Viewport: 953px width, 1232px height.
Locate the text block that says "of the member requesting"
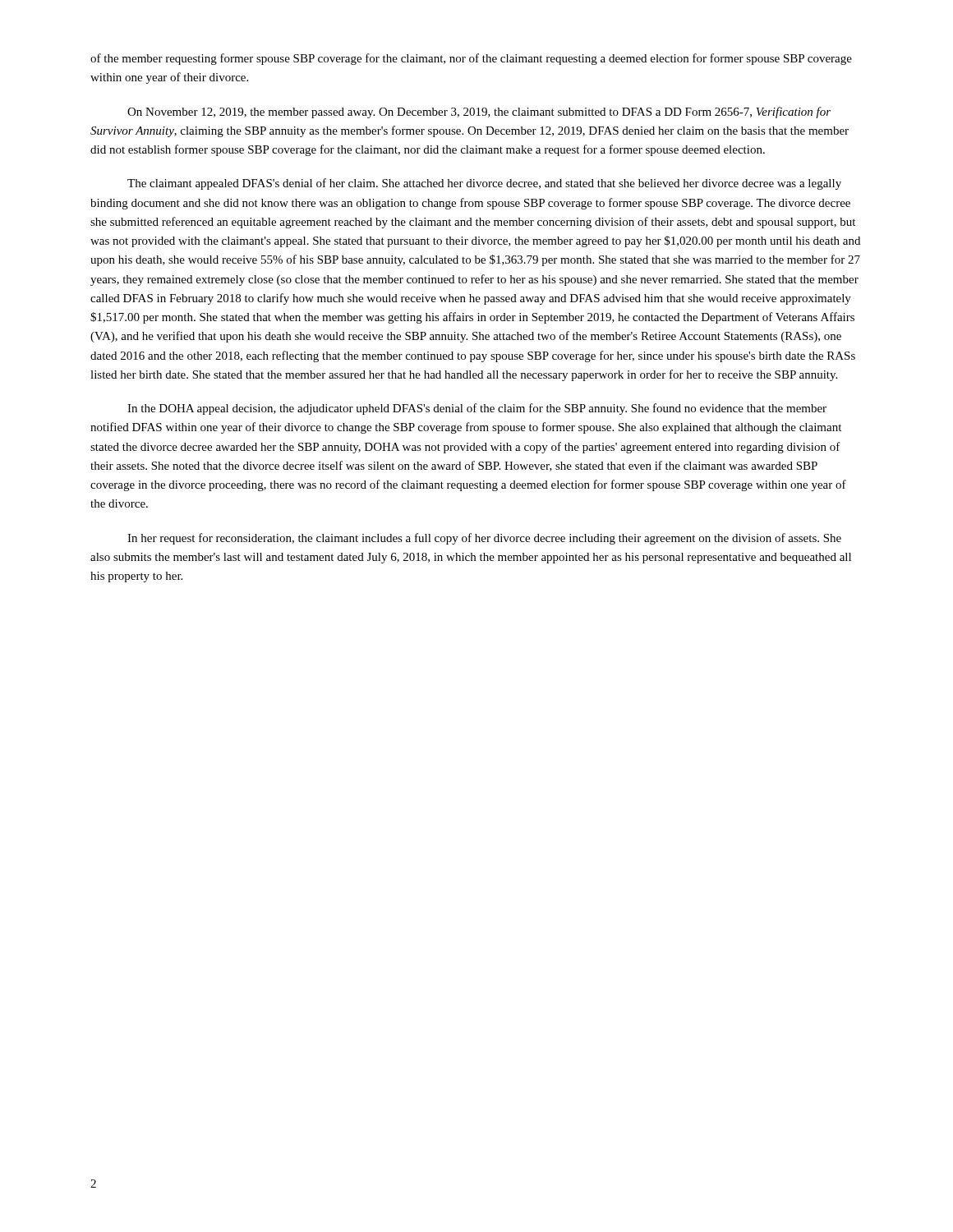click(x=476, y=68)
